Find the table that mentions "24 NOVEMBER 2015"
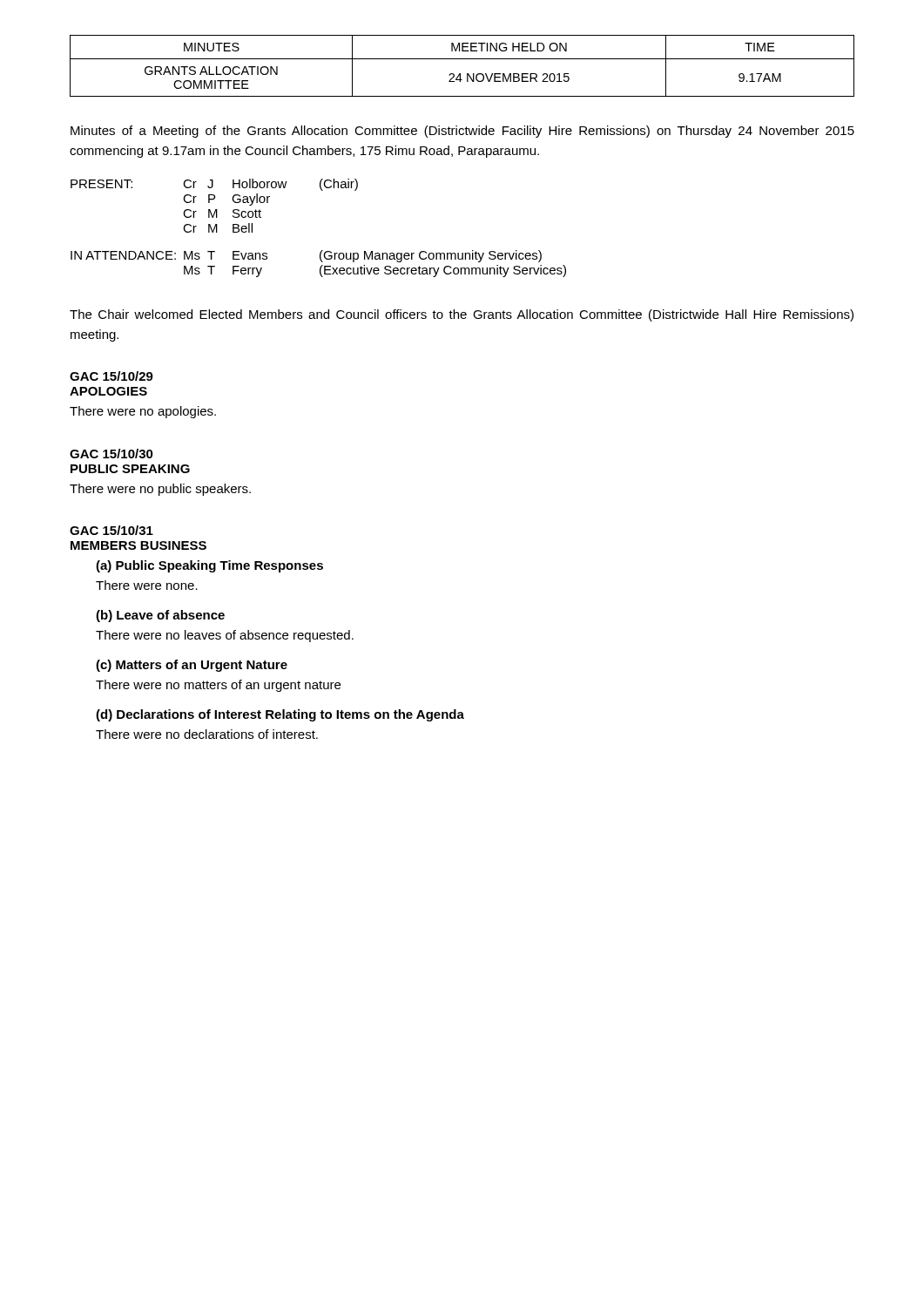This screenshot has width=924, height=1307. (462, 66)
